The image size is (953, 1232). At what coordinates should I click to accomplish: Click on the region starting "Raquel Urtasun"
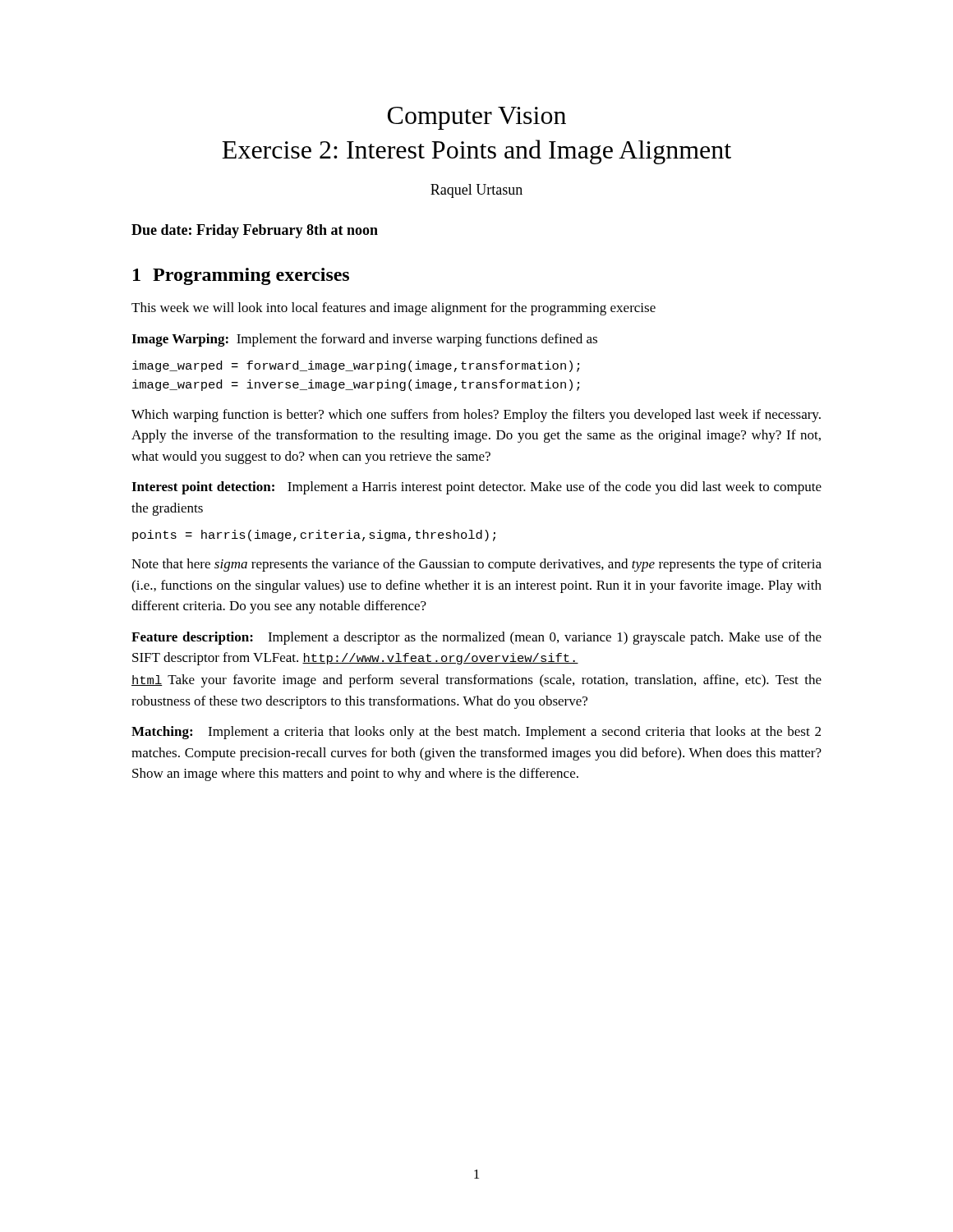(x=476, y=190)
